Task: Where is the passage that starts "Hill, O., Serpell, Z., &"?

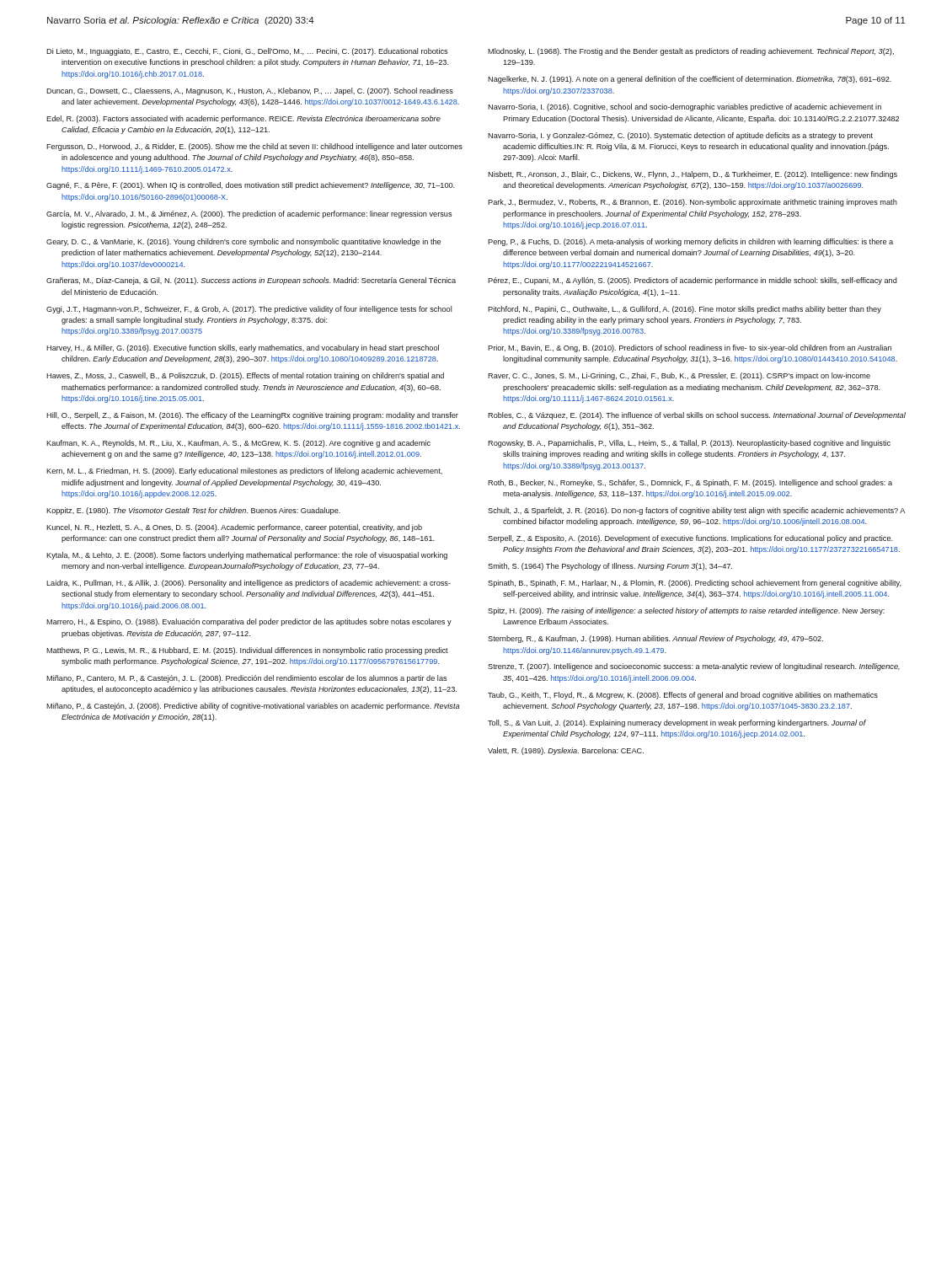Action: tap(254, 421)
